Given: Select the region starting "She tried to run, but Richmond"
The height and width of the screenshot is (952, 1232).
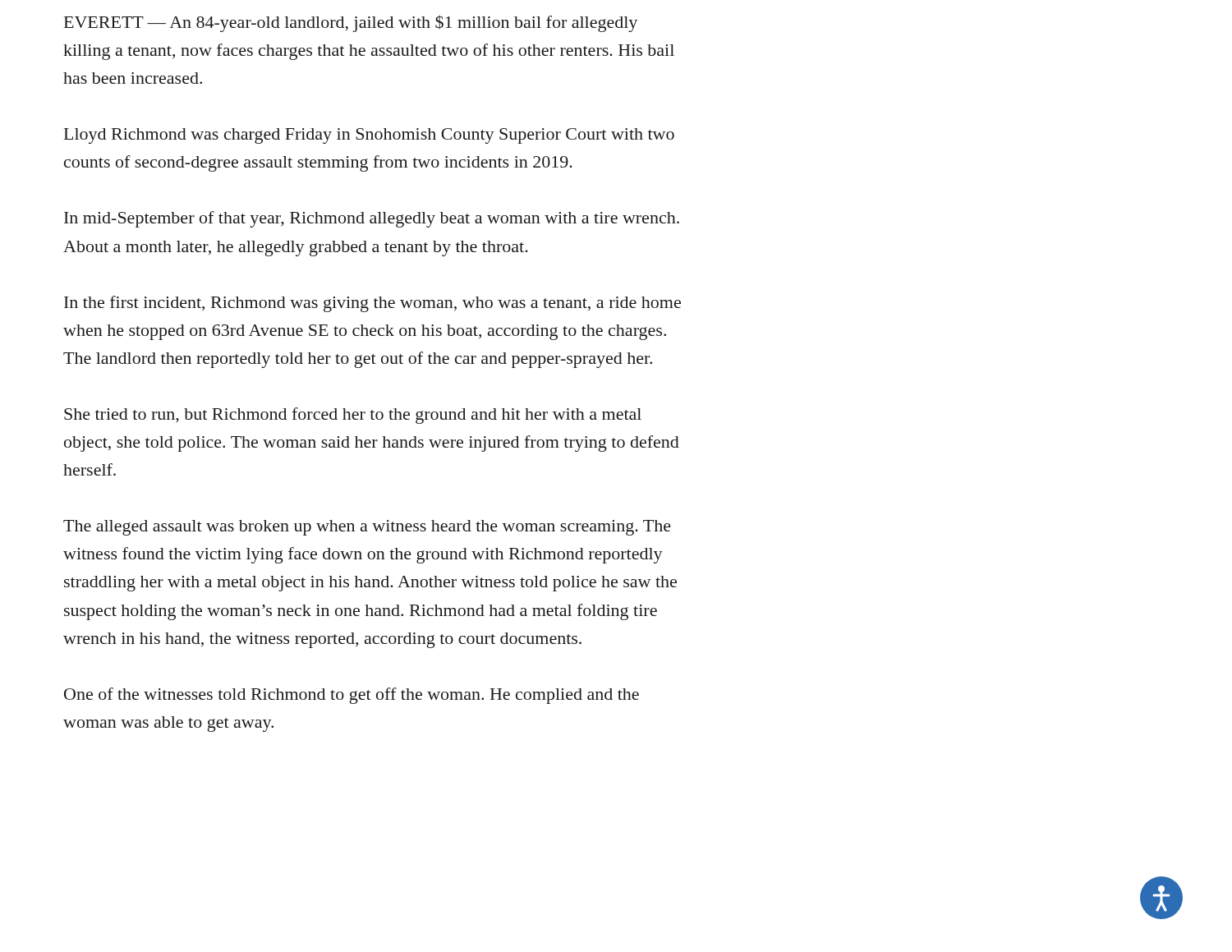Looking at the screenshot, I should pos(371,442).
